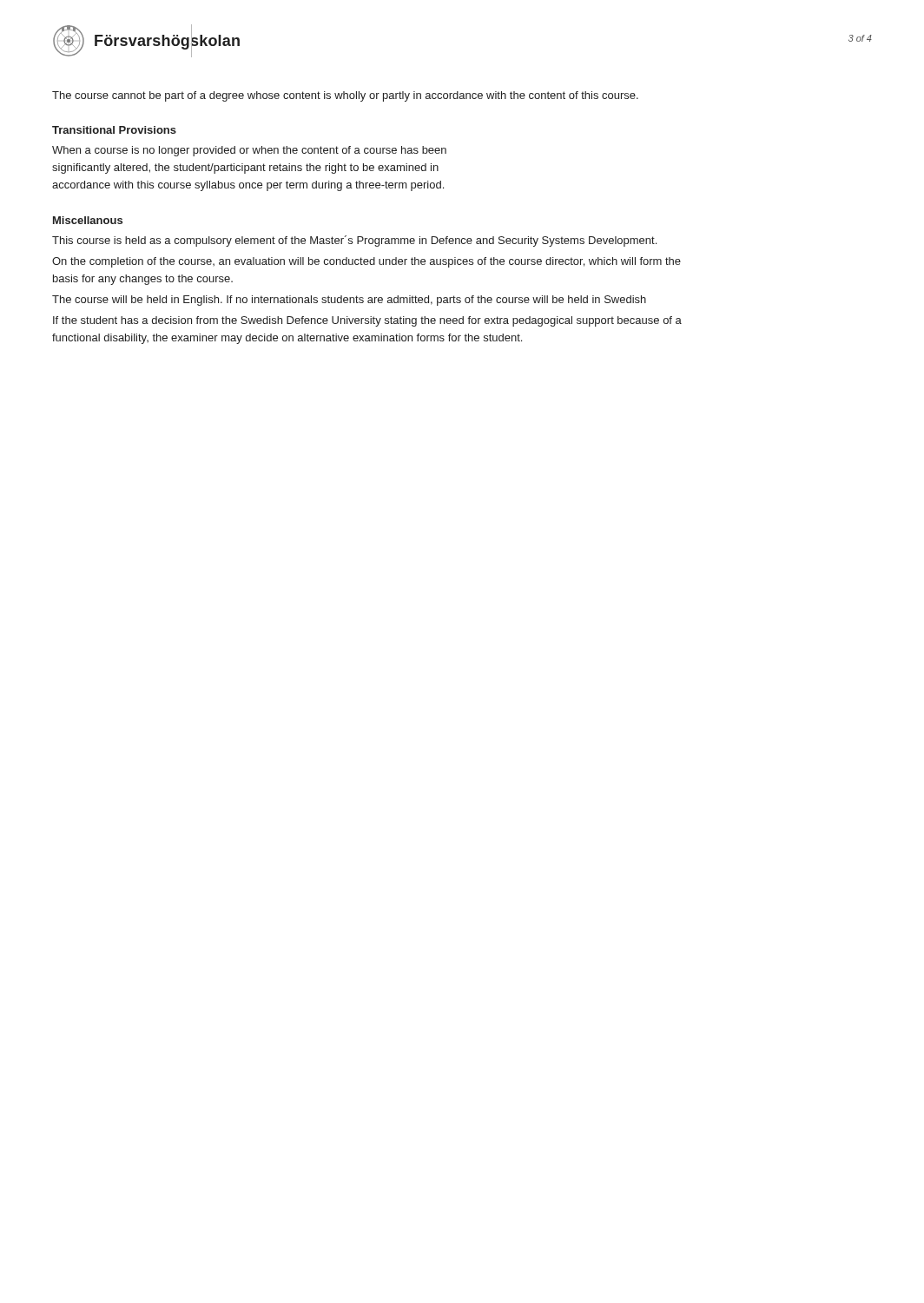924x1303 pixels.
Task: Select the block starting "Transitional Provisions"
Action: click(114, 130)
